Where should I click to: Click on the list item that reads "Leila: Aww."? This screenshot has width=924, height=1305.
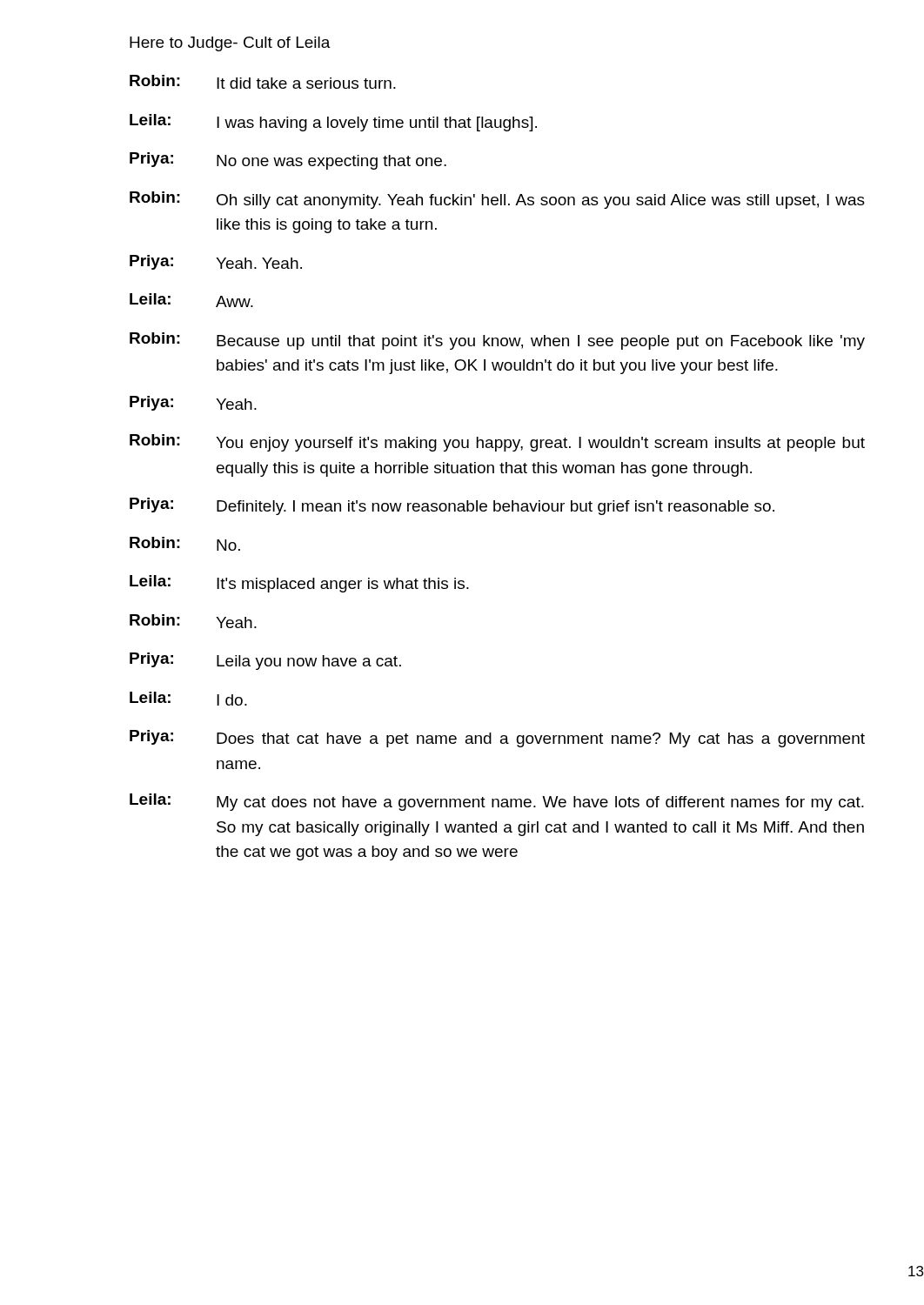(150, 300)
